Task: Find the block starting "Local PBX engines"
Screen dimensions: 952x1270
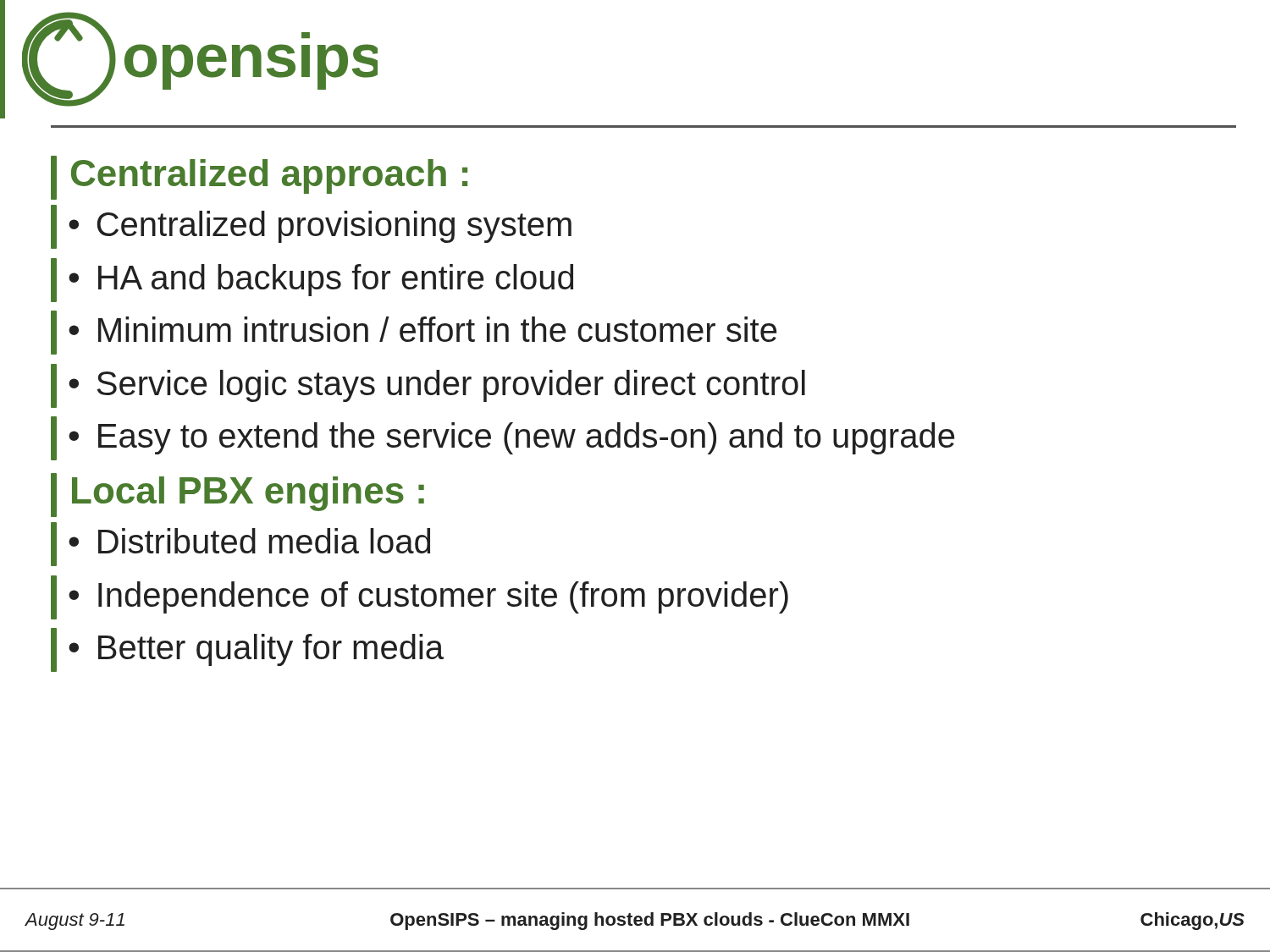Action: [x=249, y=490]
